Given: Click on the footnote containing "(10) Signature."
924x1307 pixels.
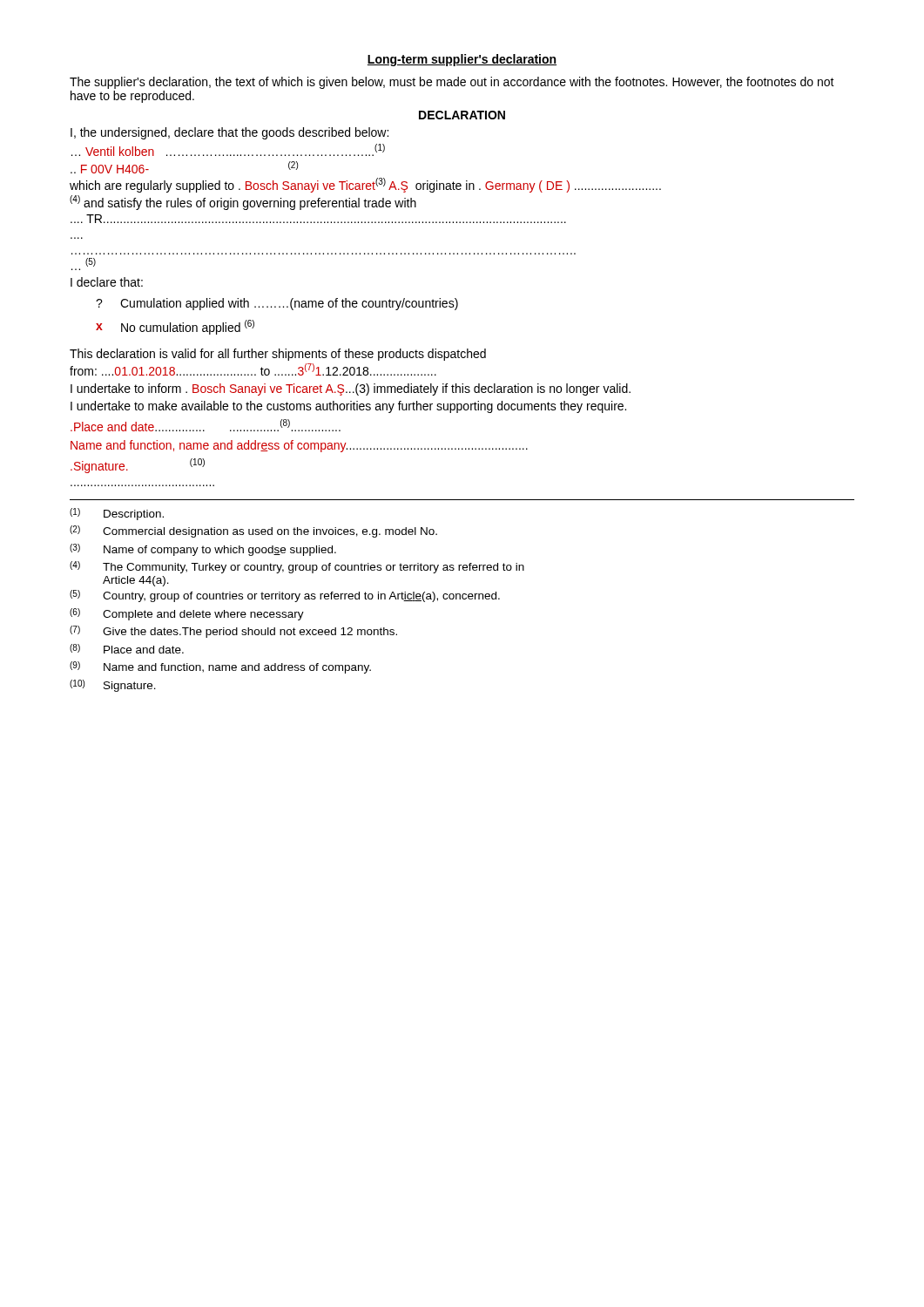Looking at the screenshot, I should coord(113,686).
